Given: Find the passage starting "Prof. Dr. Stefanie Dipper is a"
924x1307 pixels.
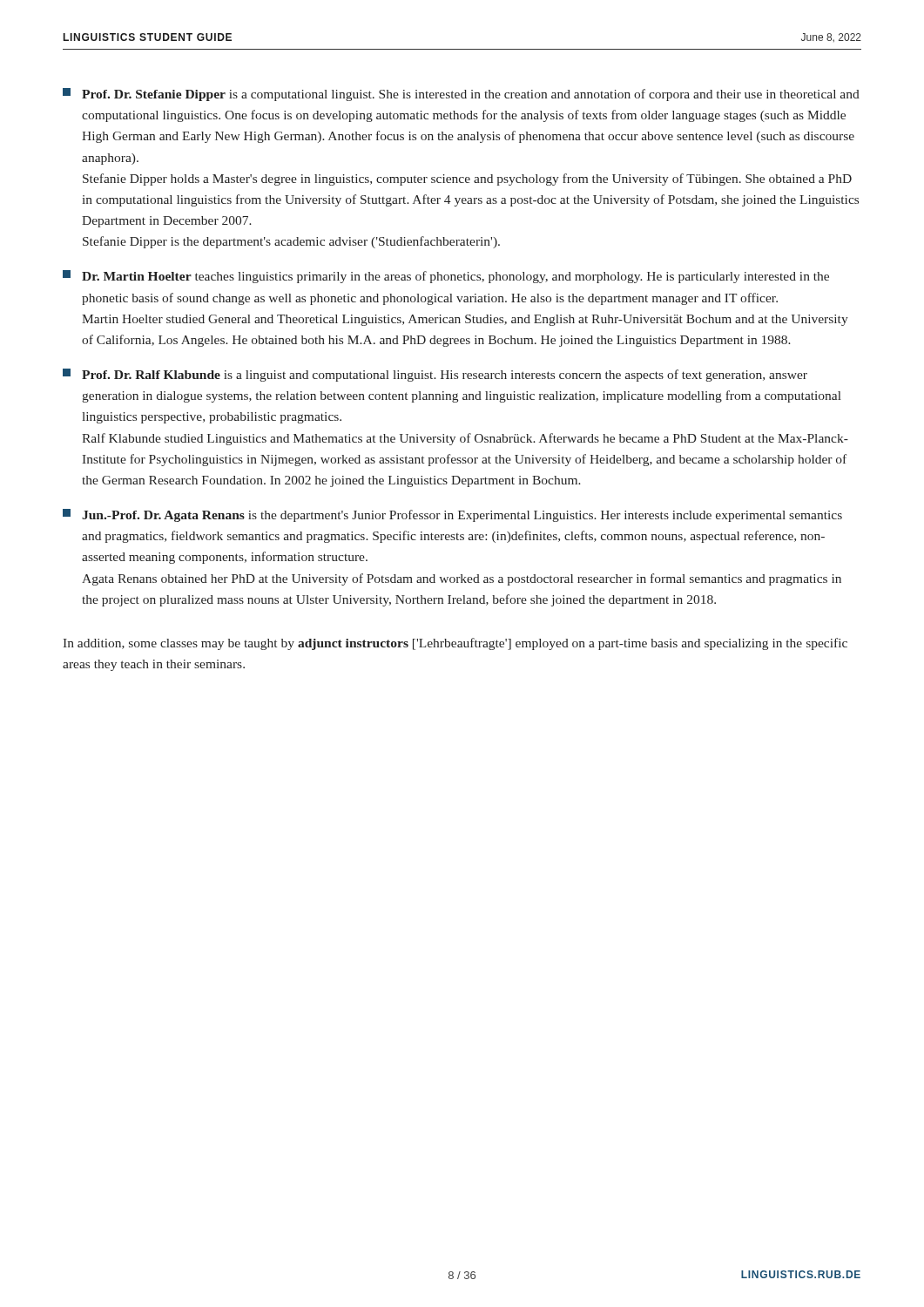Looking at the screenshot, I should coord(462,168).
